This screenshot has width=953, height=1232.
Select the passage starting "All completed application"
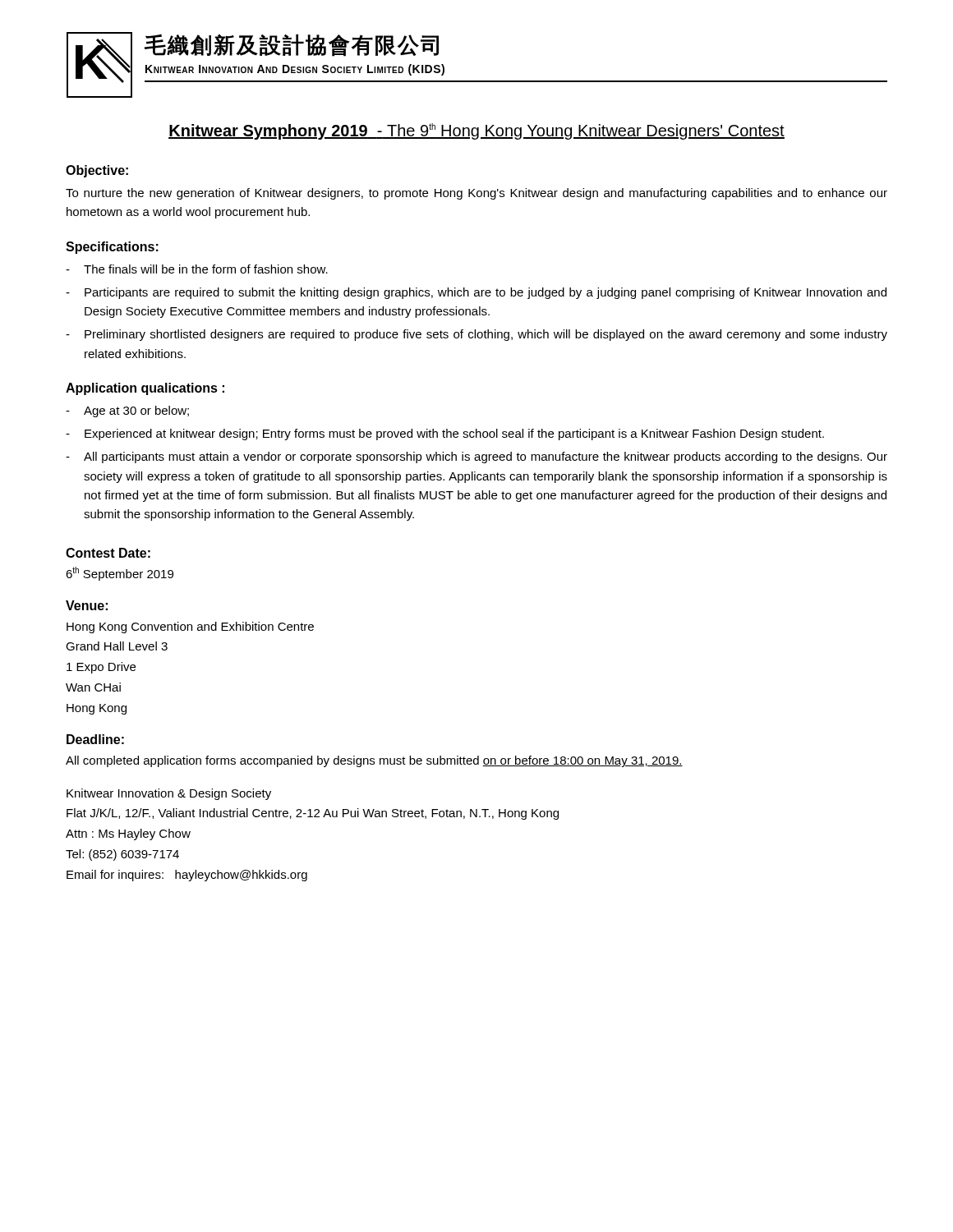(x=374, y=760)
